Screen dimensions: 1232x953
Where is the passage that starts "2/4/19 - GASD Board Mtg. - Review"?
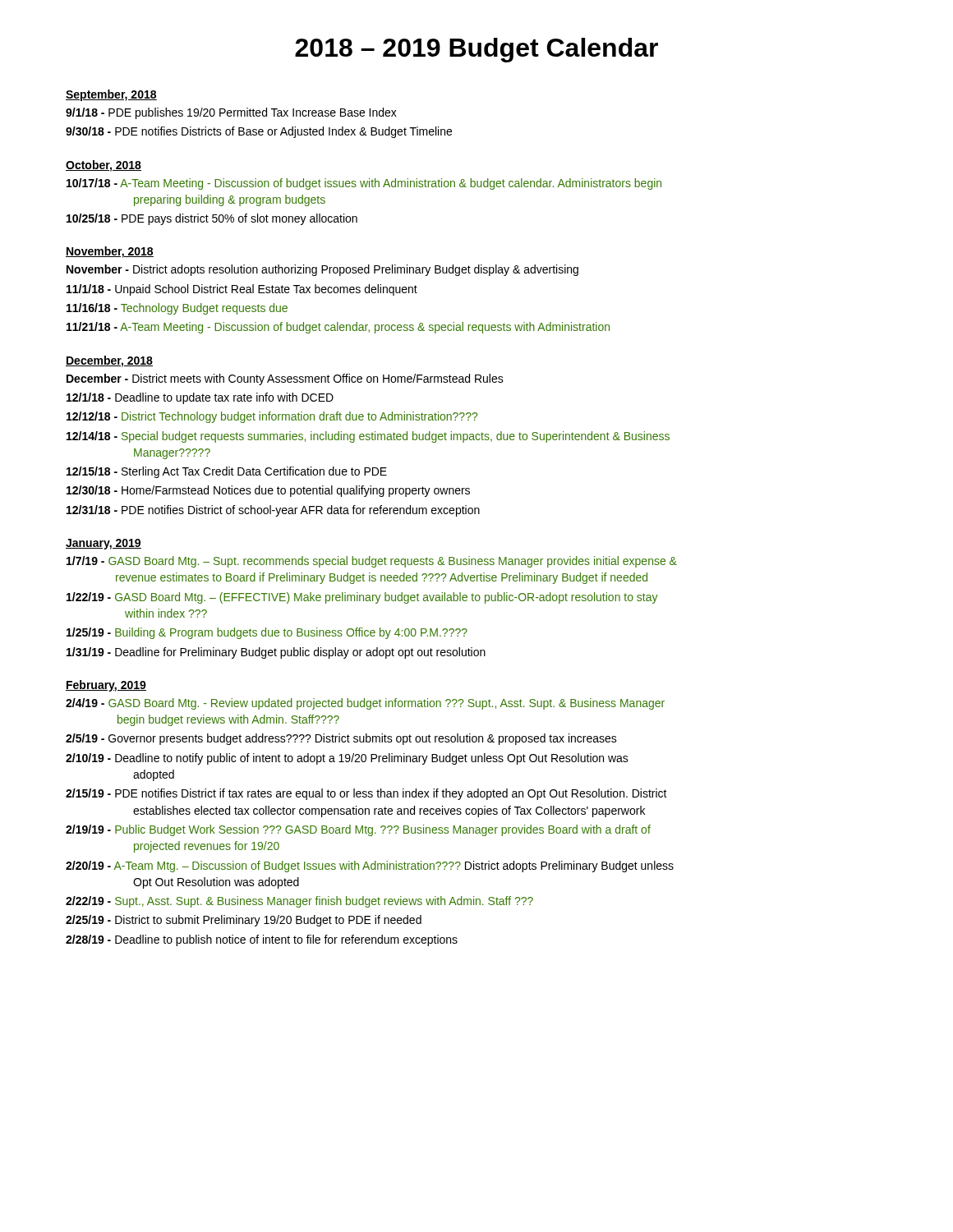(476, 711)
